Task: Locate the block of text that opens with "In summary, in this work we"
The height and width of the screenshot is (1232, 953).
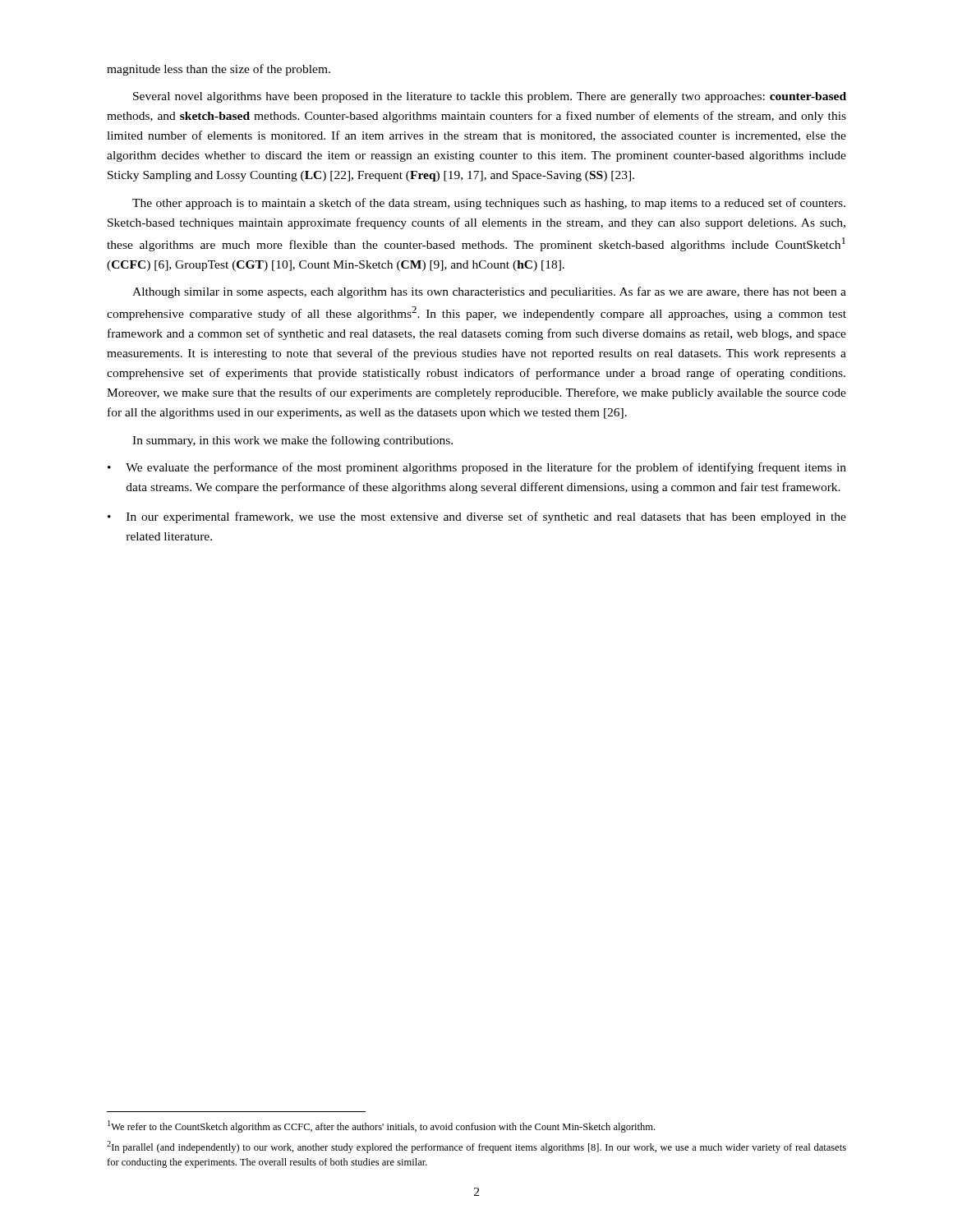Action: coord(293,440)
